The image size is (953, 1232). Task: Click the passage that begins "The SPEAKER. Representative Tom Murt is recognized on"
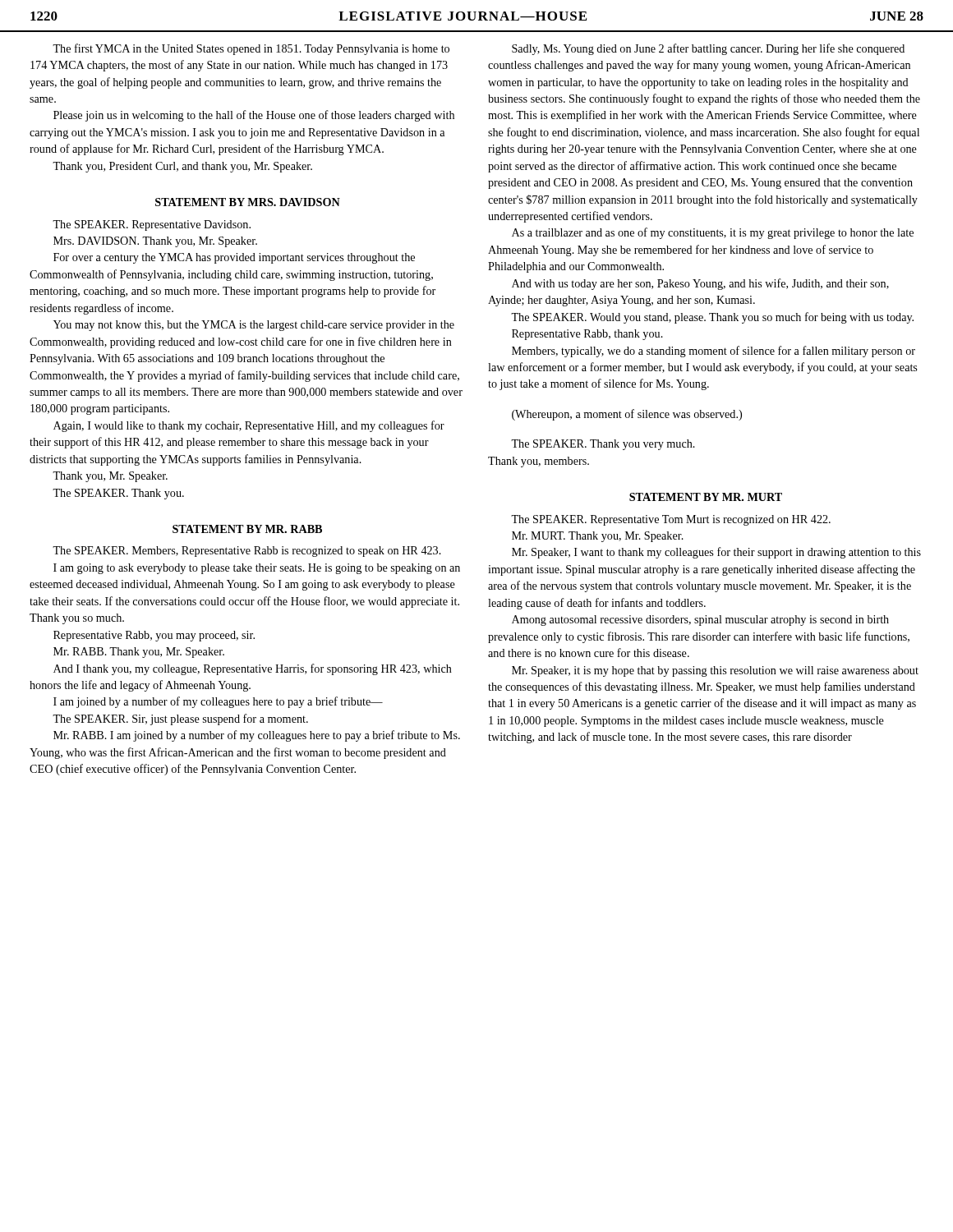click(706, 519)
